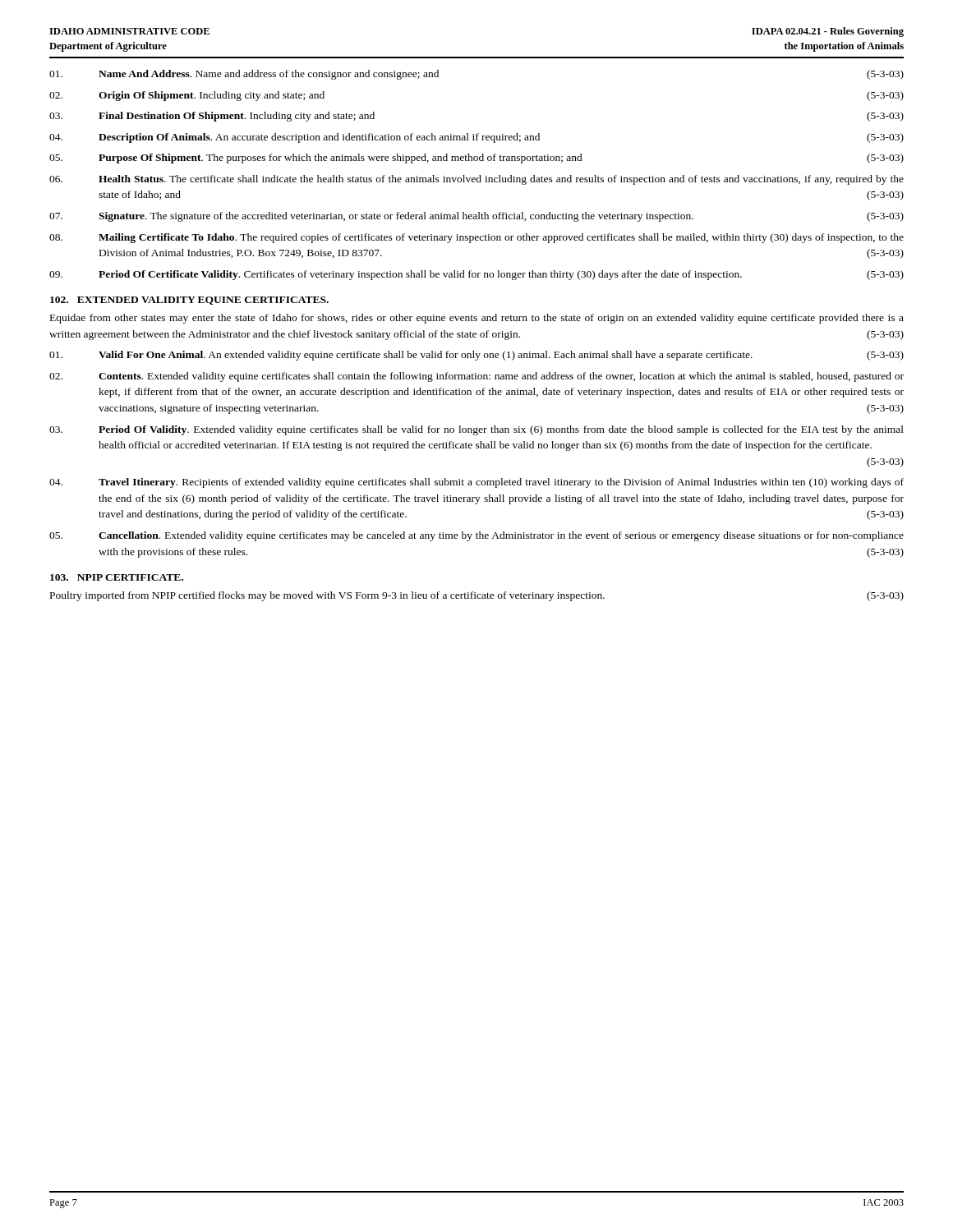Click the passage that begins "06. Health Status. The certificate shall indicate the"

476,187
